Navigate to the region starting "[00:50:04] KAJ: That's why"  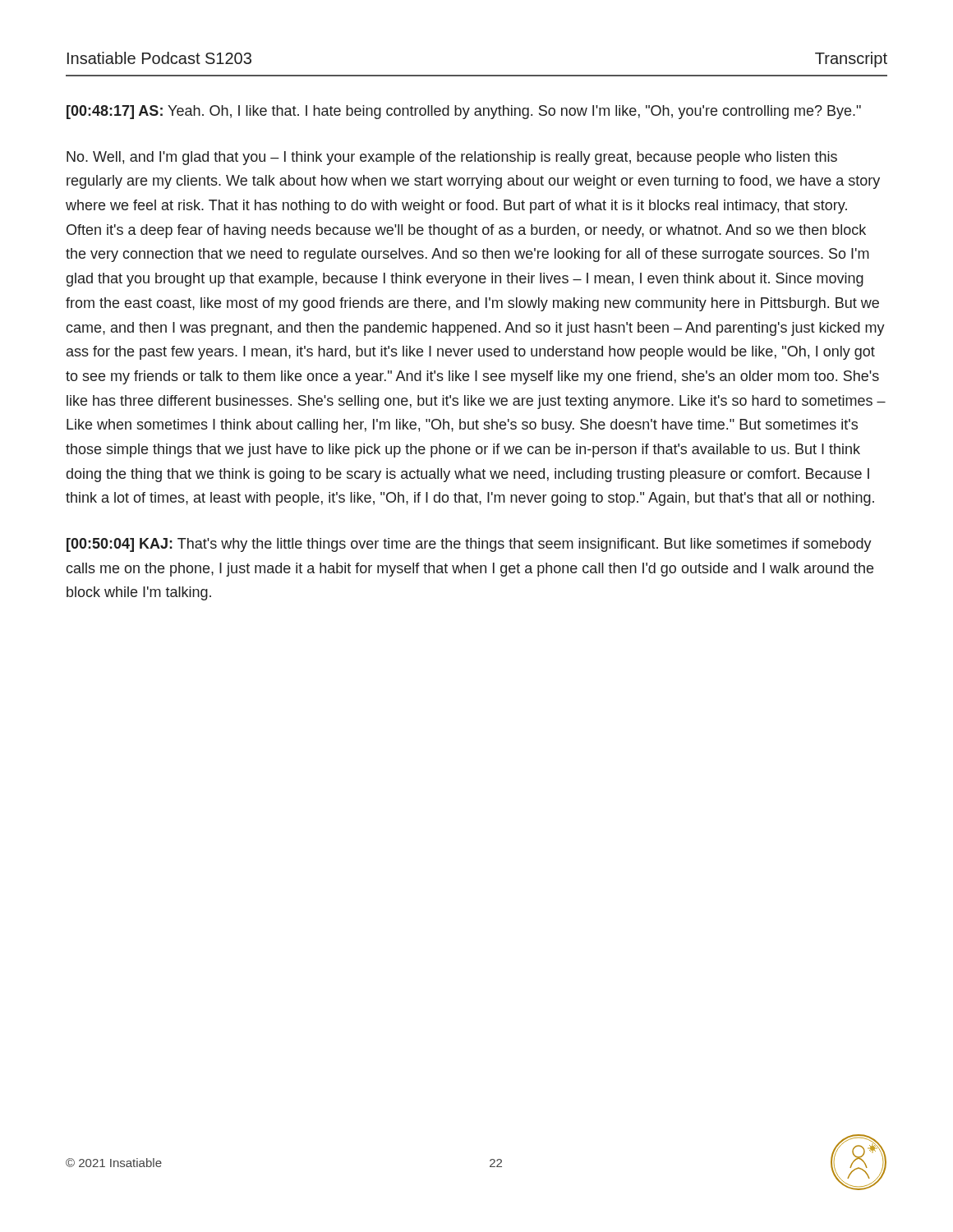470,568
